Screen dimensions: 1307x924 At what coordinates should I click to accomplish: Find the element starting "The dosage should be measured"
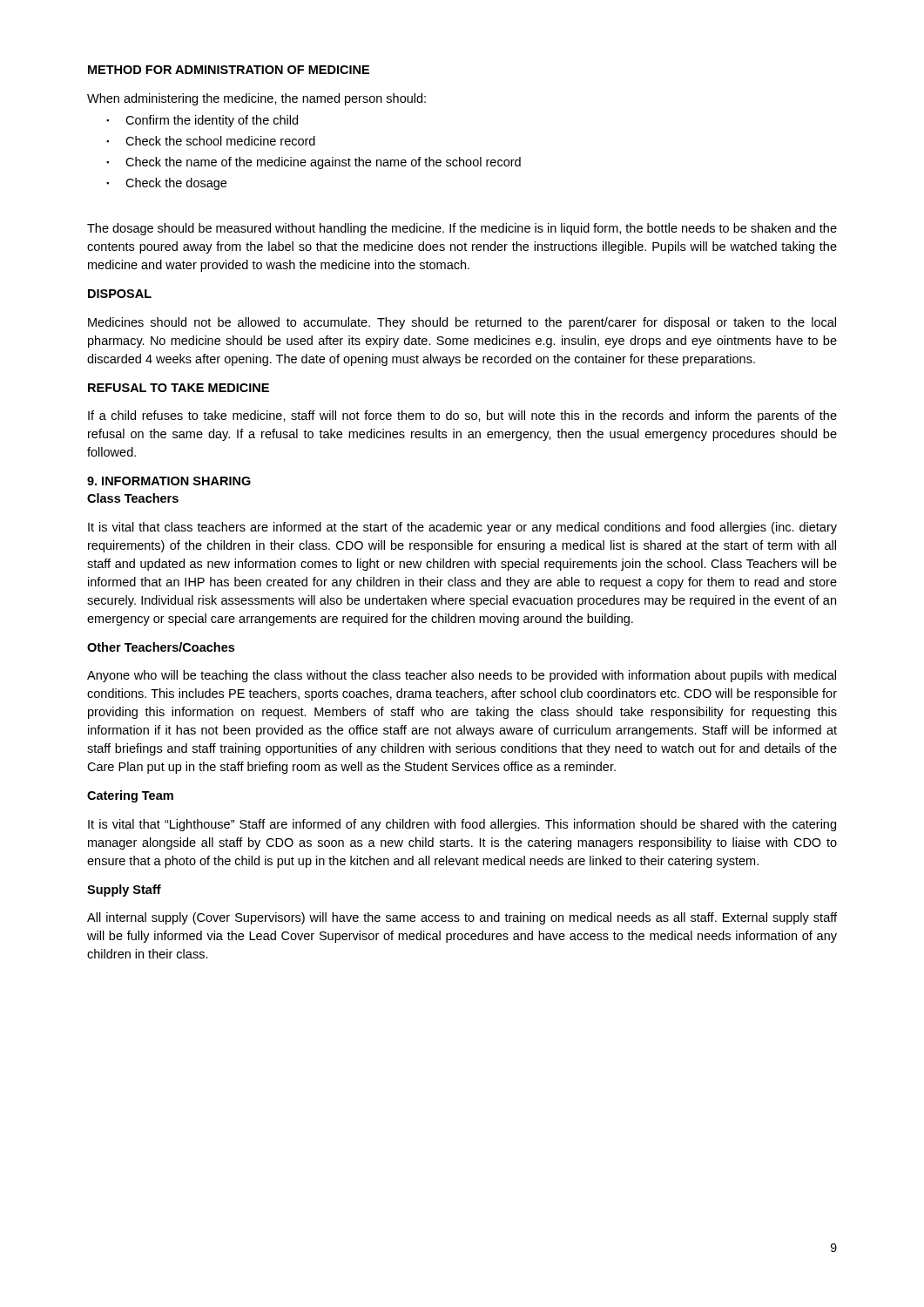pos(462,247)
